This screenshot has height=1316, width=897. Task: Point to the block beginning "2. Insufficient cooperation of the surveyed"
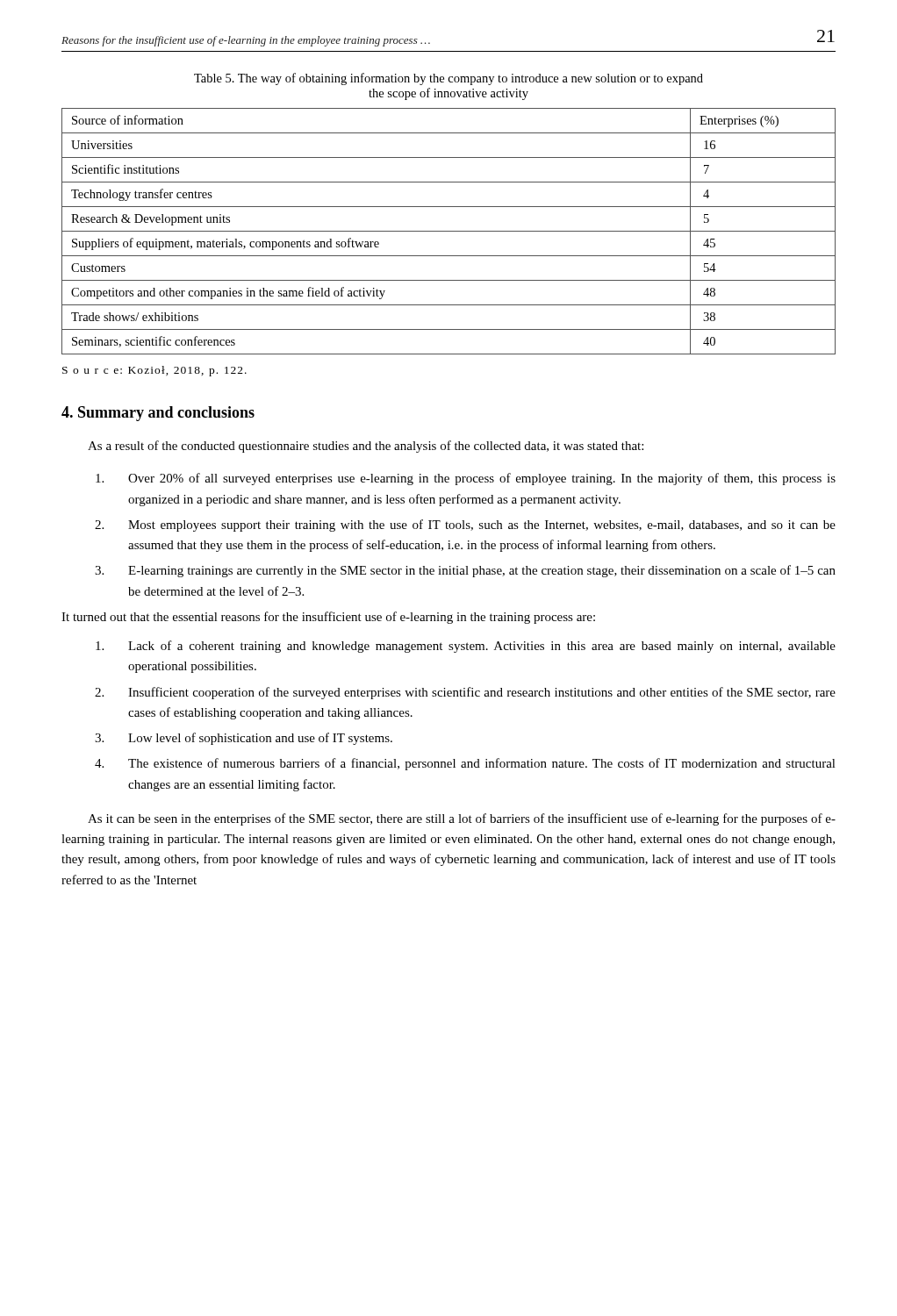tap(448, 702)
